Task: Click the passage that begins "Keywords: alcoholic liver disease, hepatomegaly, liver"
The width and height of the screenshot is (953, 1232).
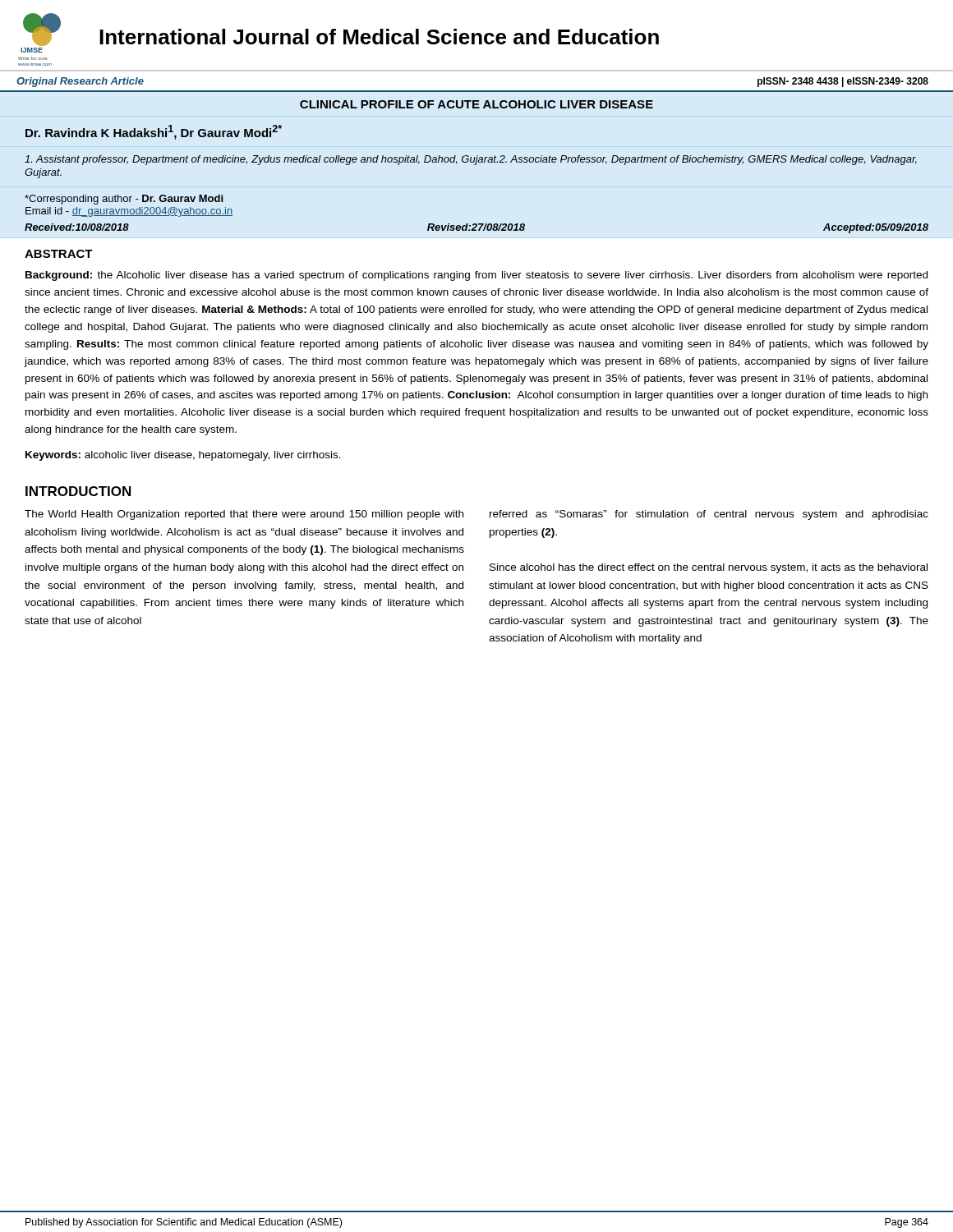Action: (183, 455)
